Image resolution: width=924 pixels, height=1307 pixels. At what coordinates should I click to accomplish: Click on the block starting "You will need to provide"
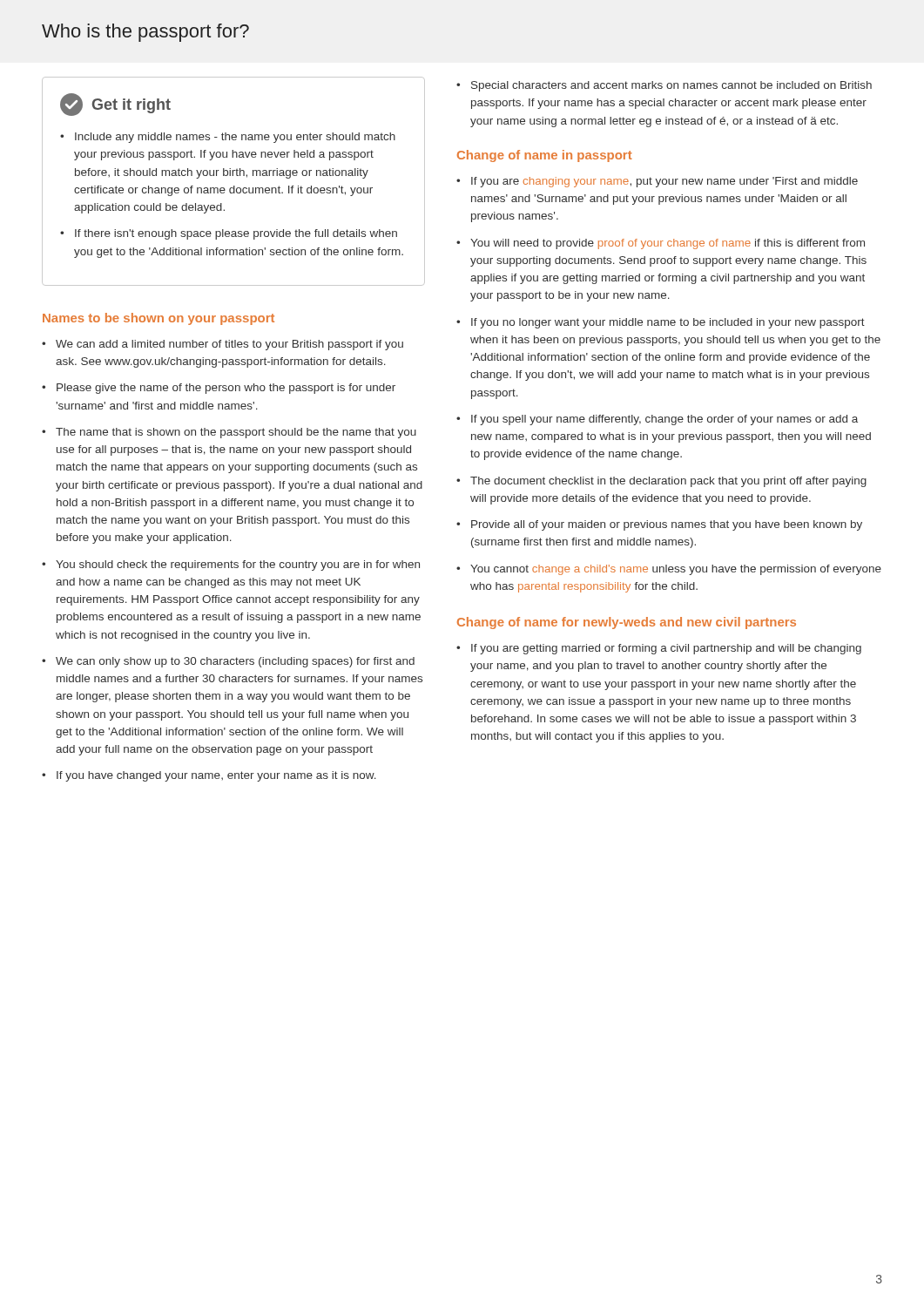click(x=669, y=269)
